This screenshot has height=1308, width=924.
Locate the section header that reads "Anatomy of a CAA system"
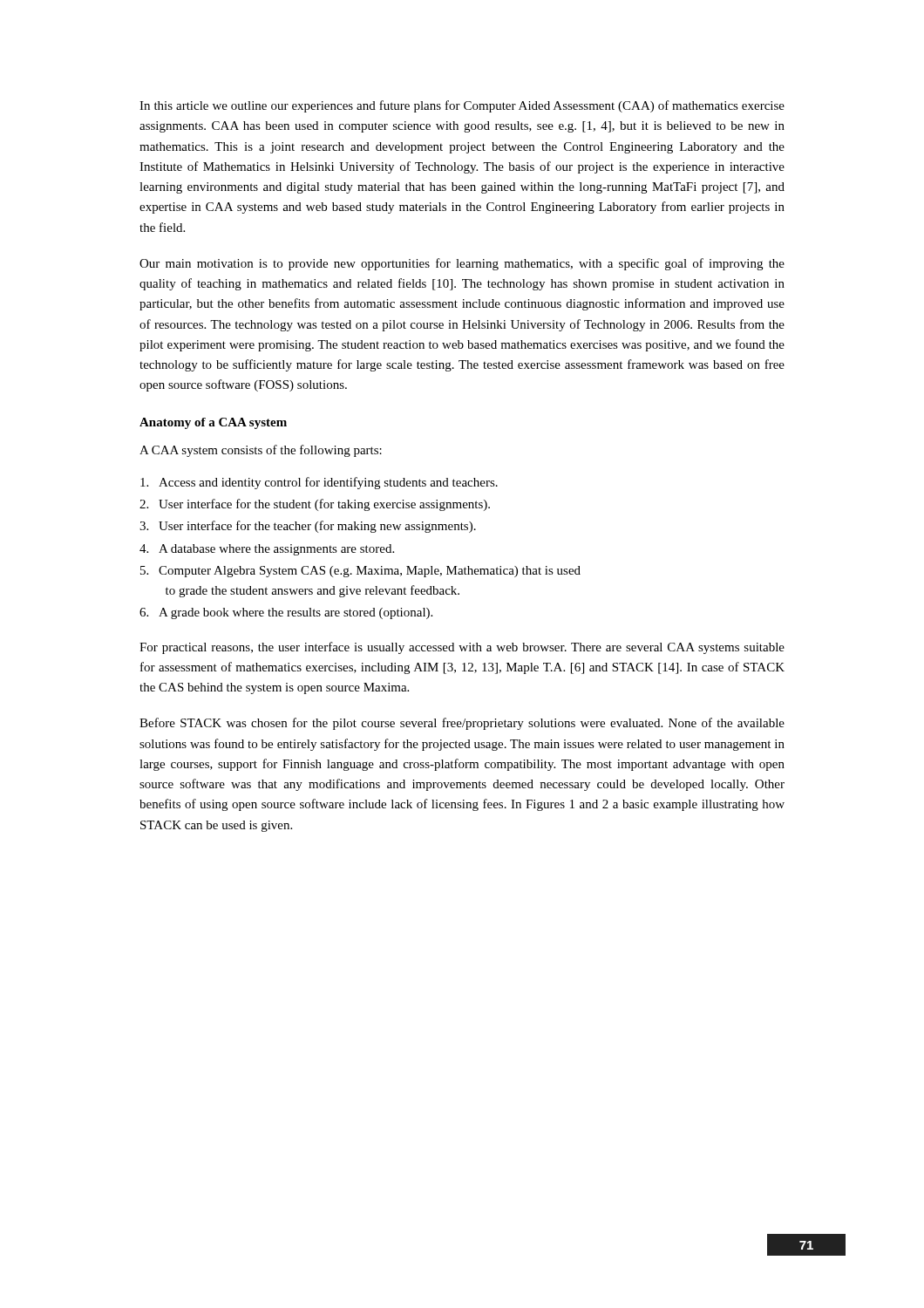(x=213, y=422)
